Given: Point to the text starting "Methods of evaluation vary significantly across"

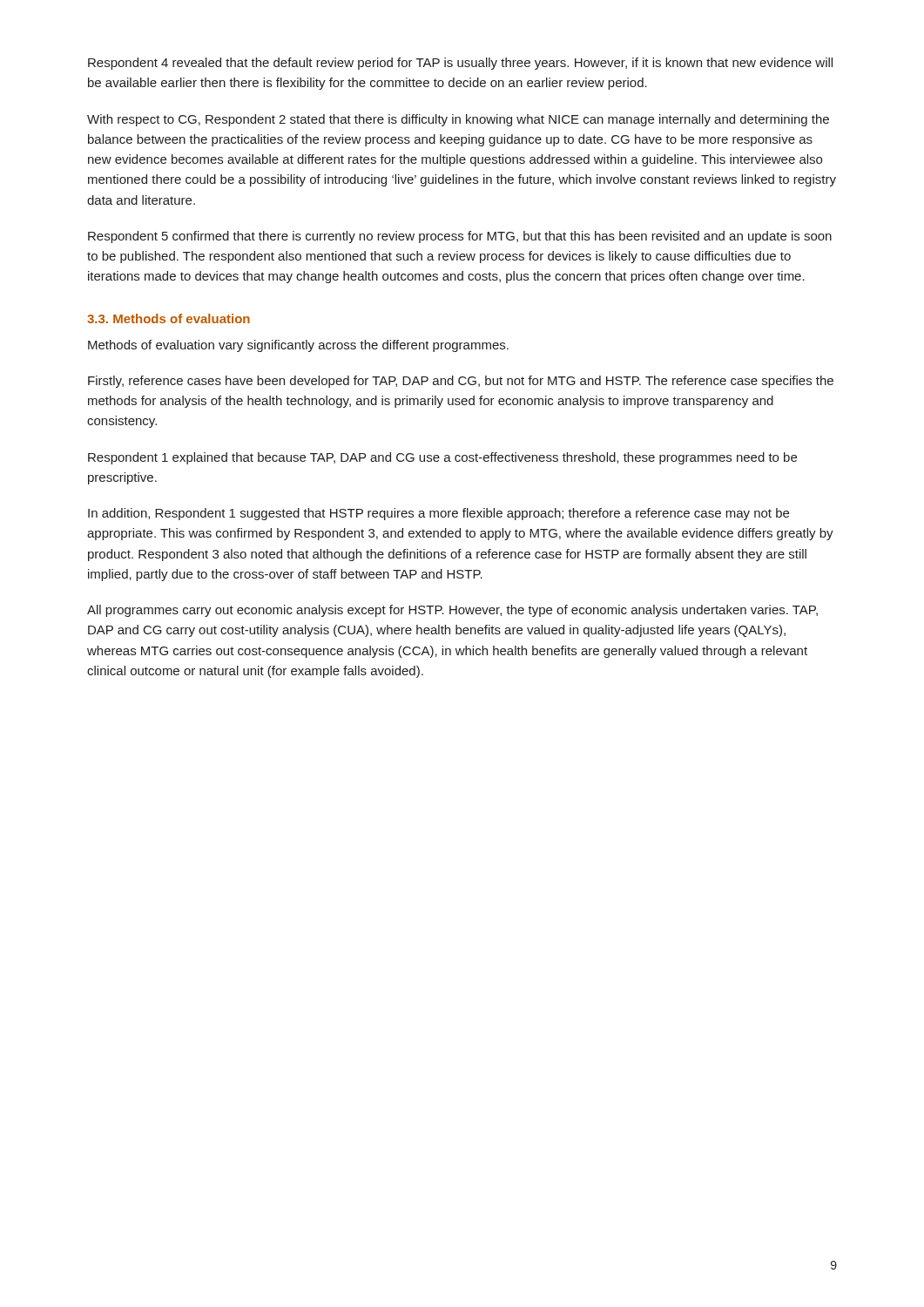Looking at the screenshot, I should (298, 344).
